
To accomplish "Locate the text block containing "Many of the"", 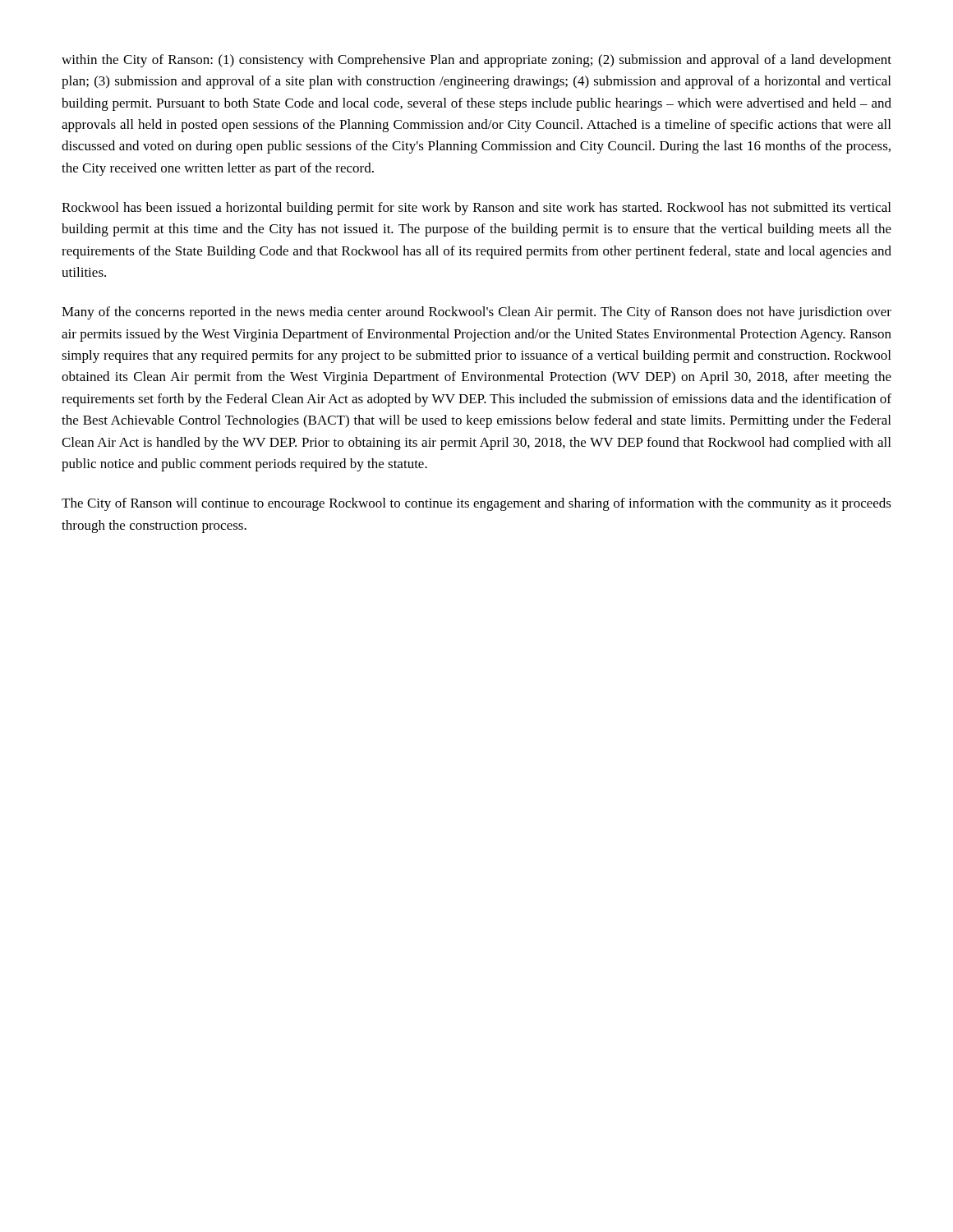I will (x=476, y=388).
